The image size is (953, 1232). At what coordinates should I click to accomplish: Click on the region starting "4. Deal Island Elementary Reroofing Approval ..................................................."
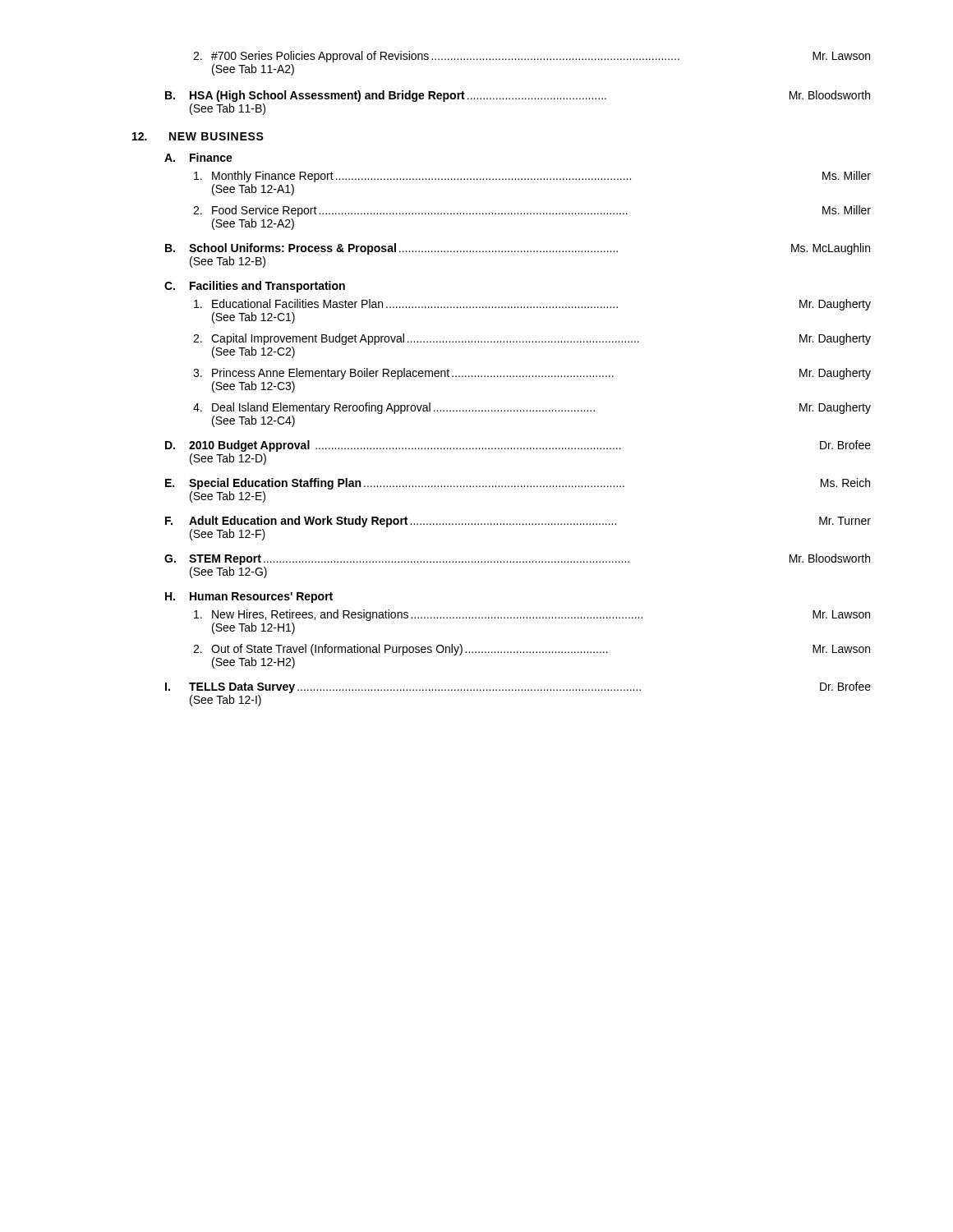coord(532,414)
